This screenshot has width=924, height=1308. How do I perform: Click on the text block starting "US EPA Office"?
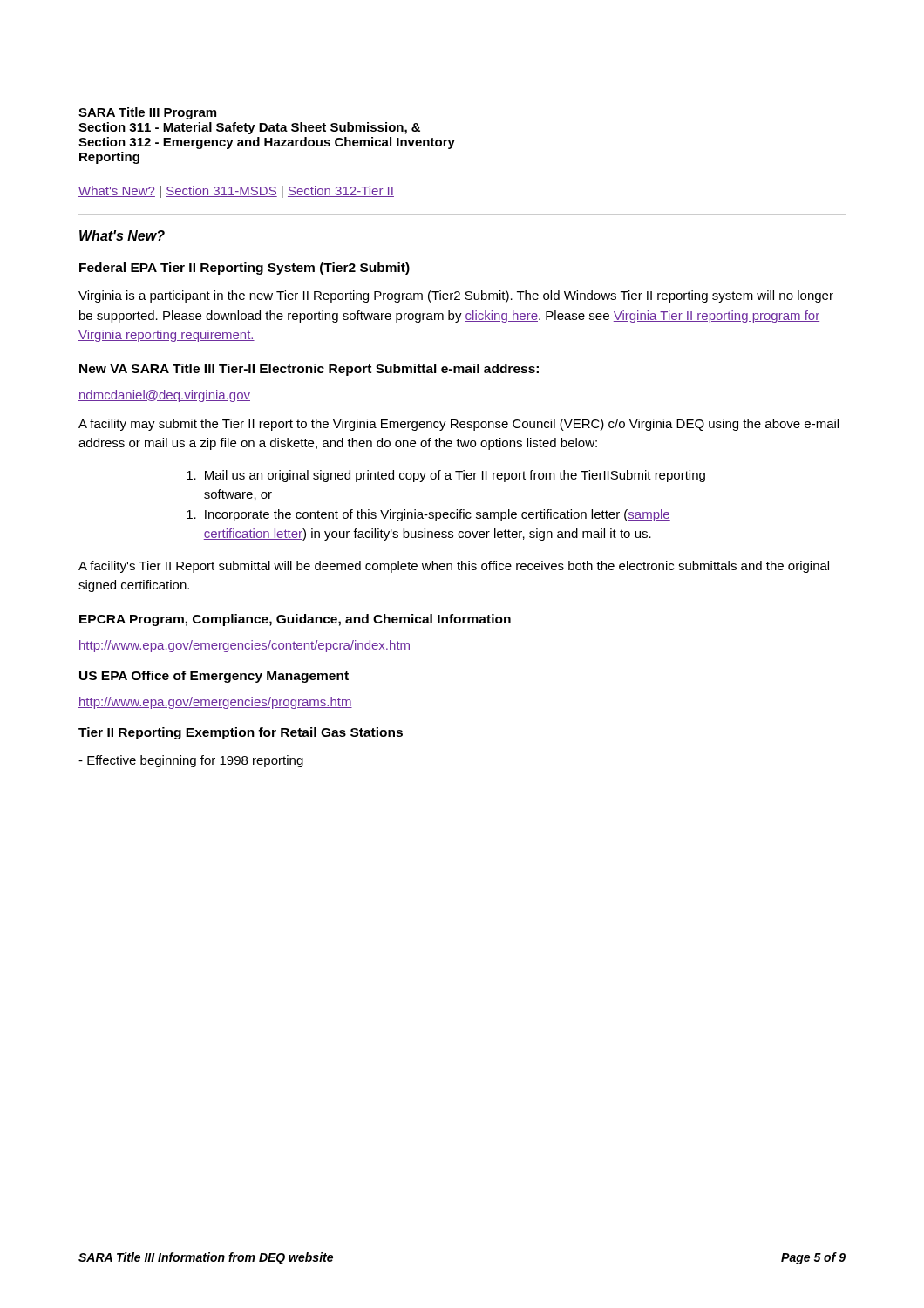[x=214, y=675]
